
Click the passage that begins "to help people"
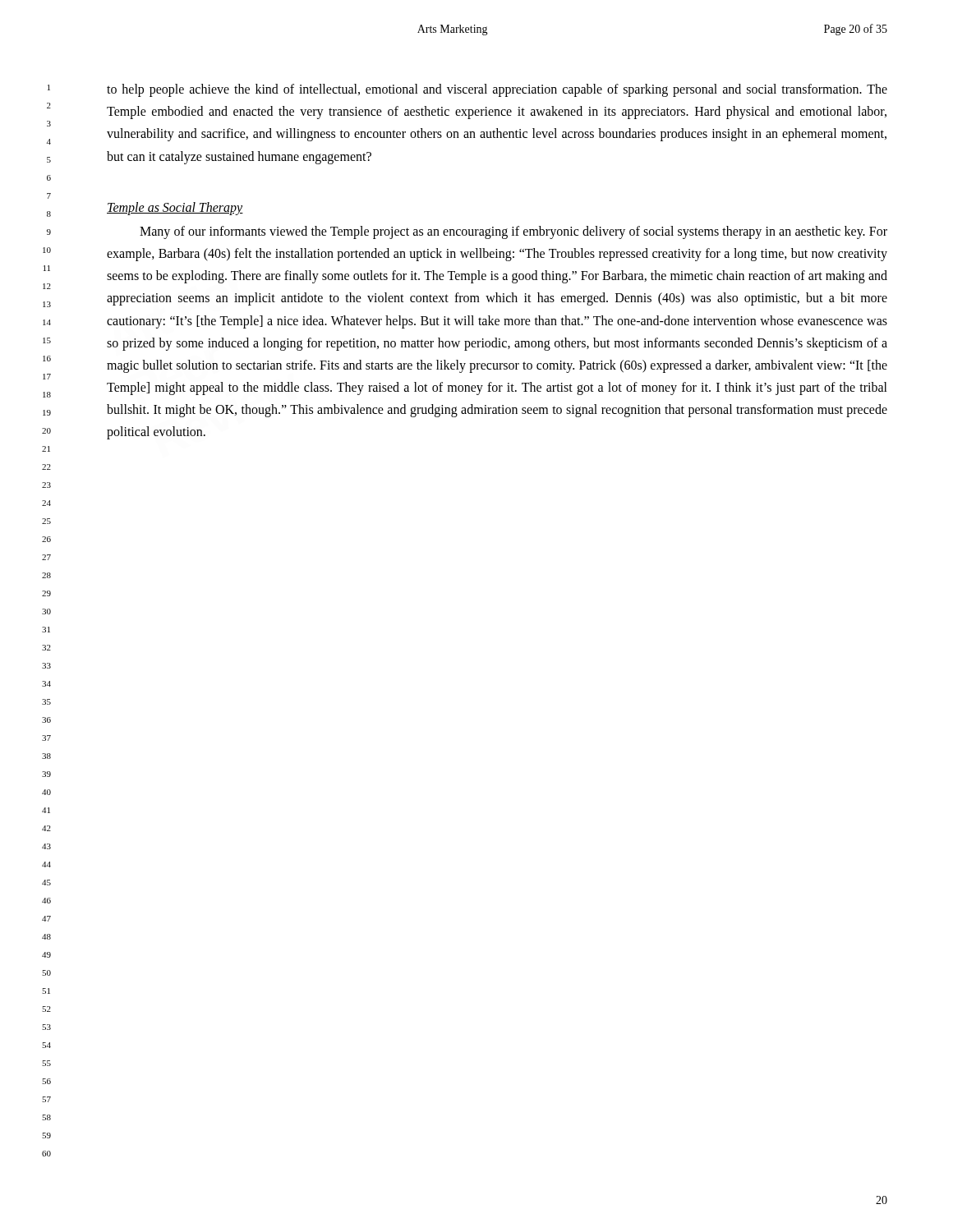(x=497, y=123)
